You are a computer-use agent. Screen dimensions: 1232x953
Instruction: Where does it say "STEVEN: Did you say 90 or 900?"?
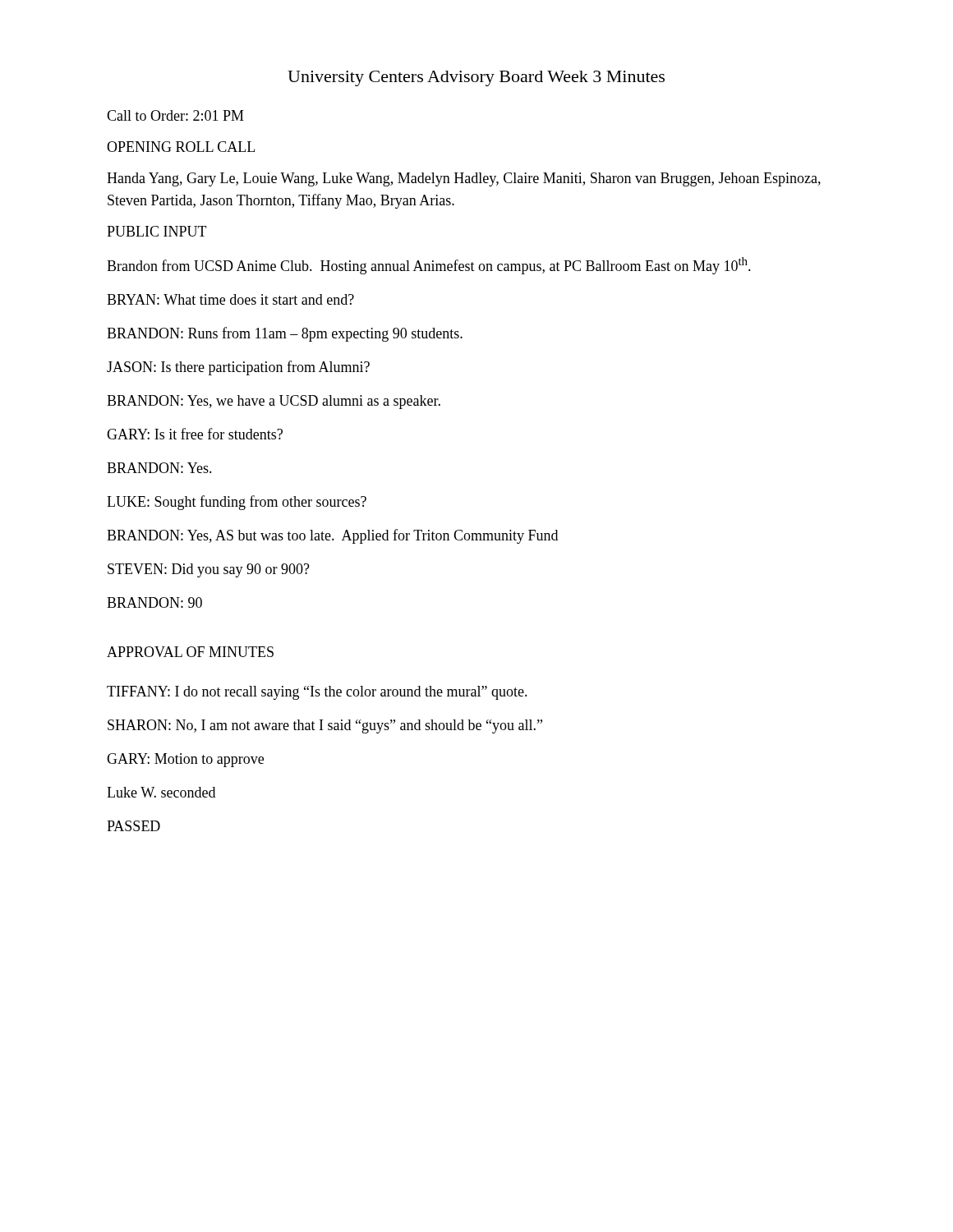tap(208, 569)
